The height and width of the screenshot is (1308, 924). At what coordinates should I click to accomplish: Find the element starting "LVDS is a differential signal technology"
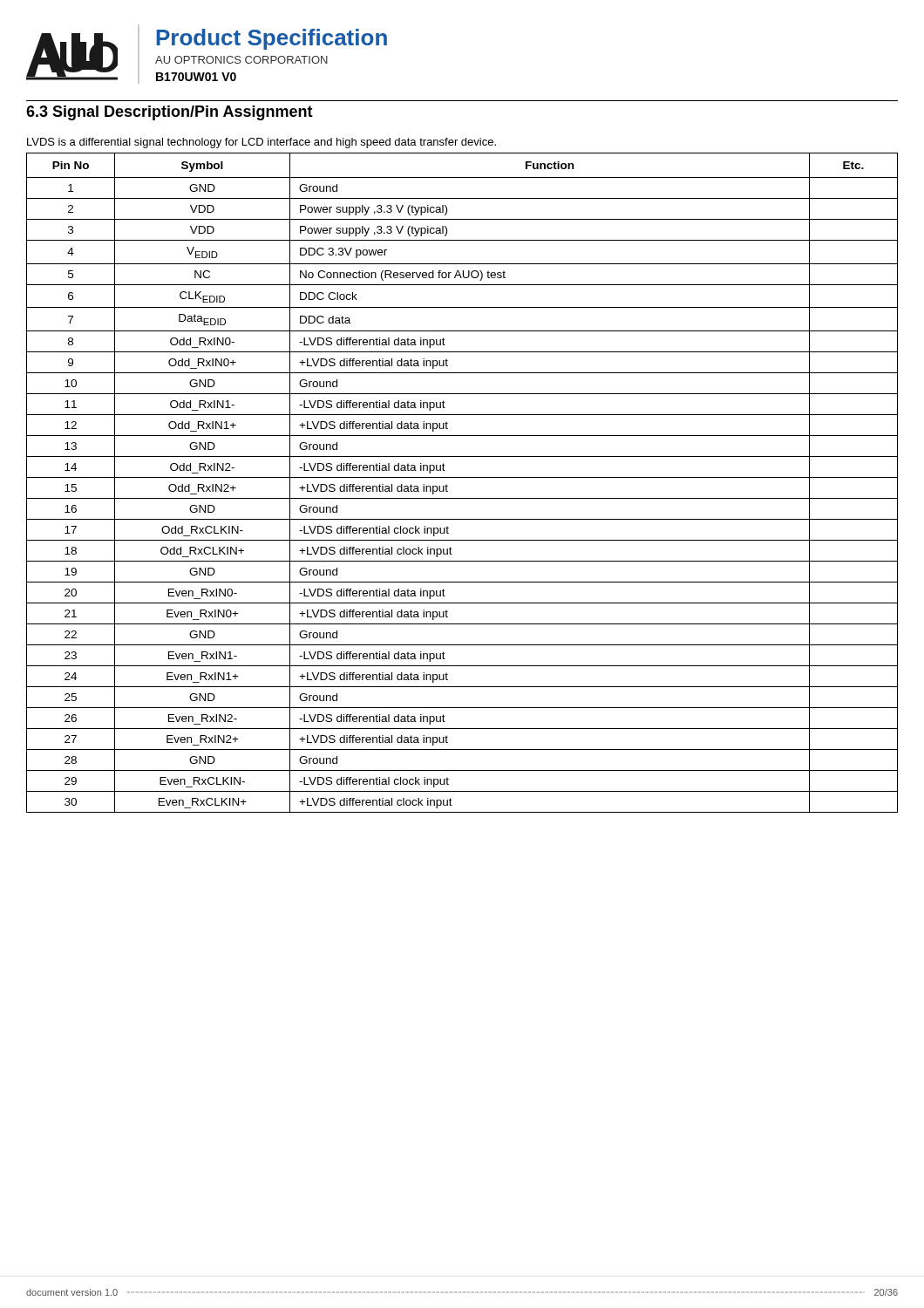(x=262, y=142)
